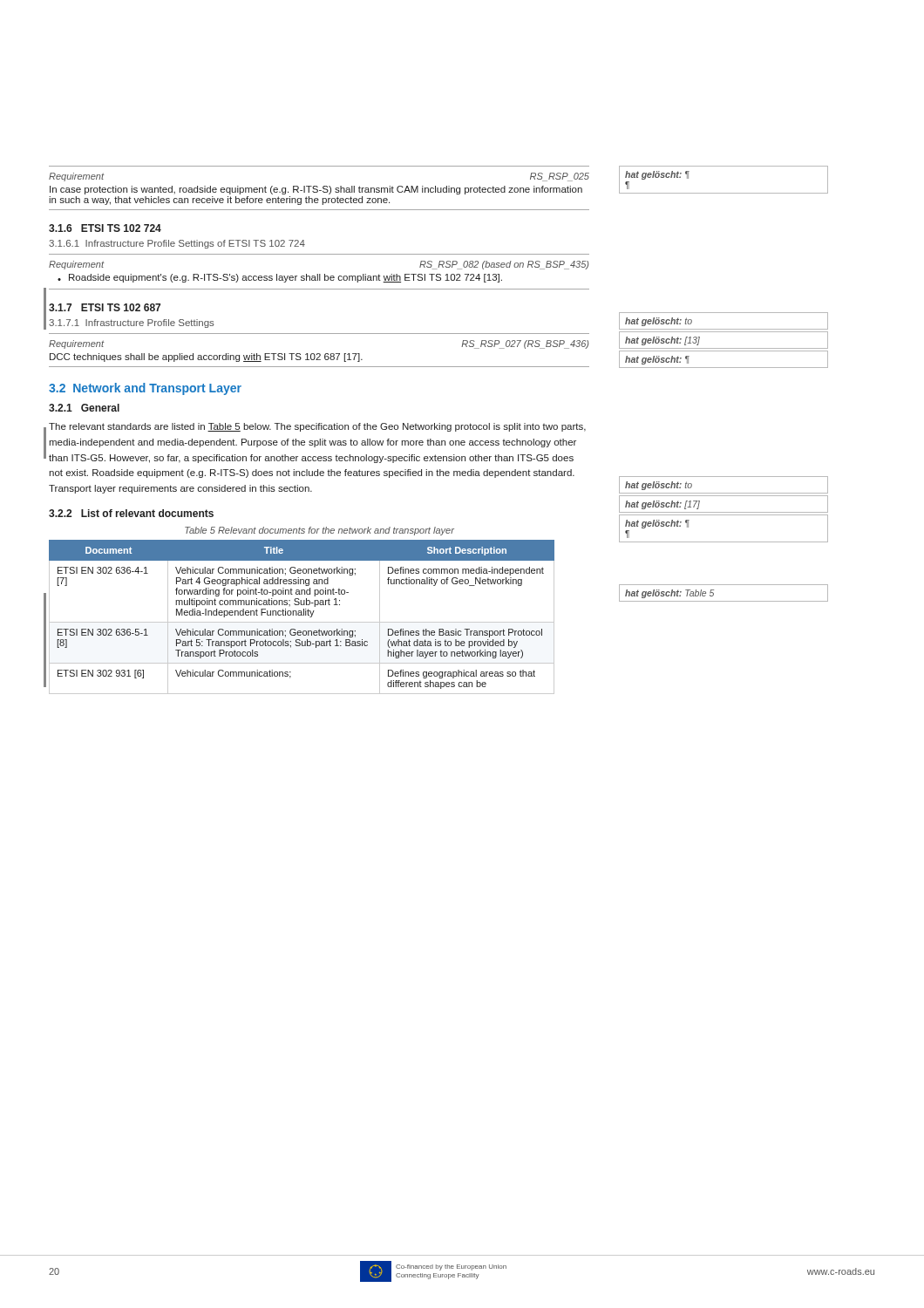Locate the caption that reads "Table 5 Relevant documents for the network"
The height and width of the screenshot is (1308, 924).
point(319,530)
